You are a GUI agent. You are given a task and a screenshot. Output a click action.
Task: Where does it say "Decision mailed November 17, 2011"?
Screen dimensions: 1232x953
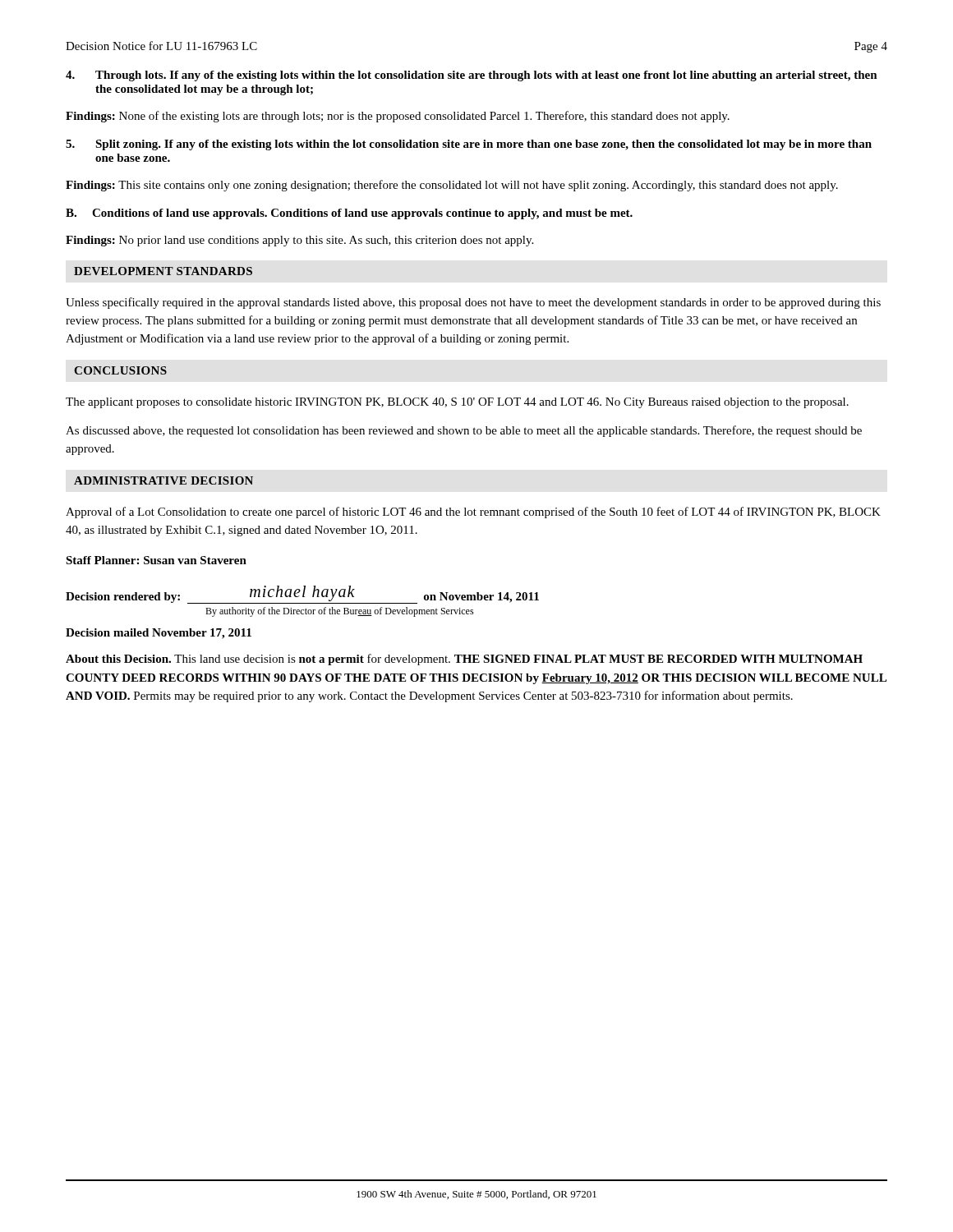159,633
